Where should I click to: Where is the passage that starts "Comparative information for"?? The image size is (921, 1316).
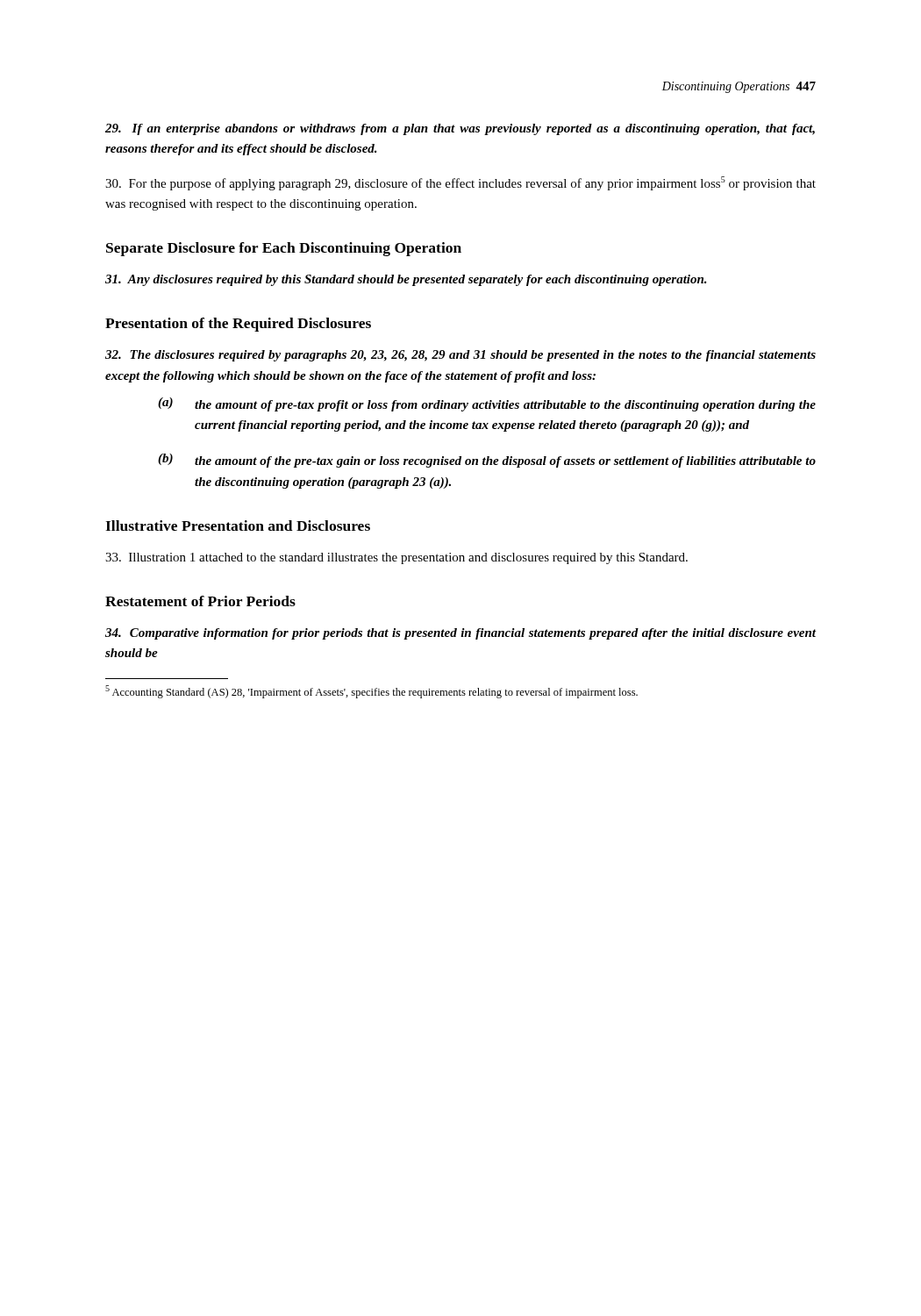[460, 643]
